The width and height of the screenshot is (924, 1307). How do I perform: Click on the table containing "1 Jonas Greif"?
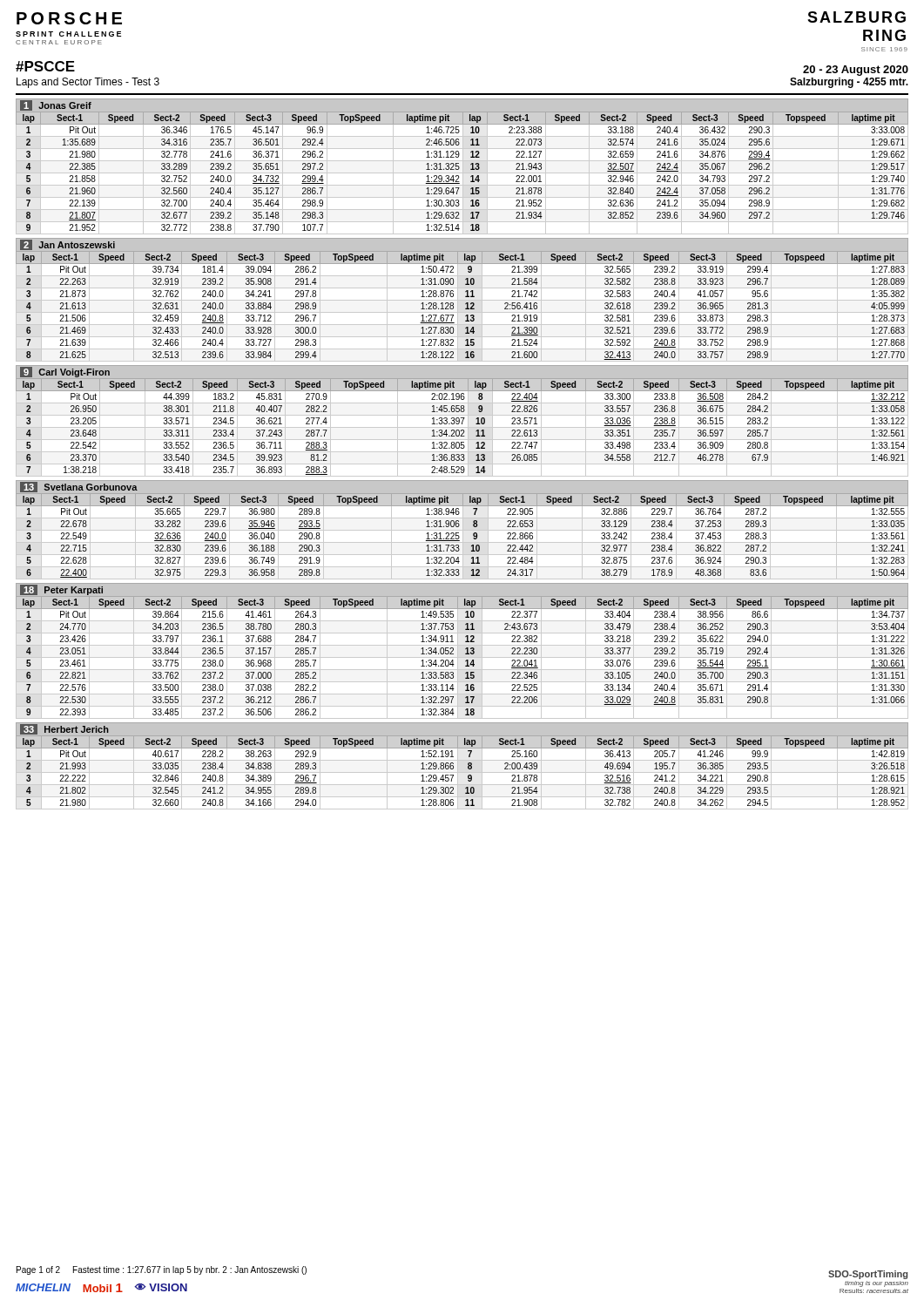462,166
